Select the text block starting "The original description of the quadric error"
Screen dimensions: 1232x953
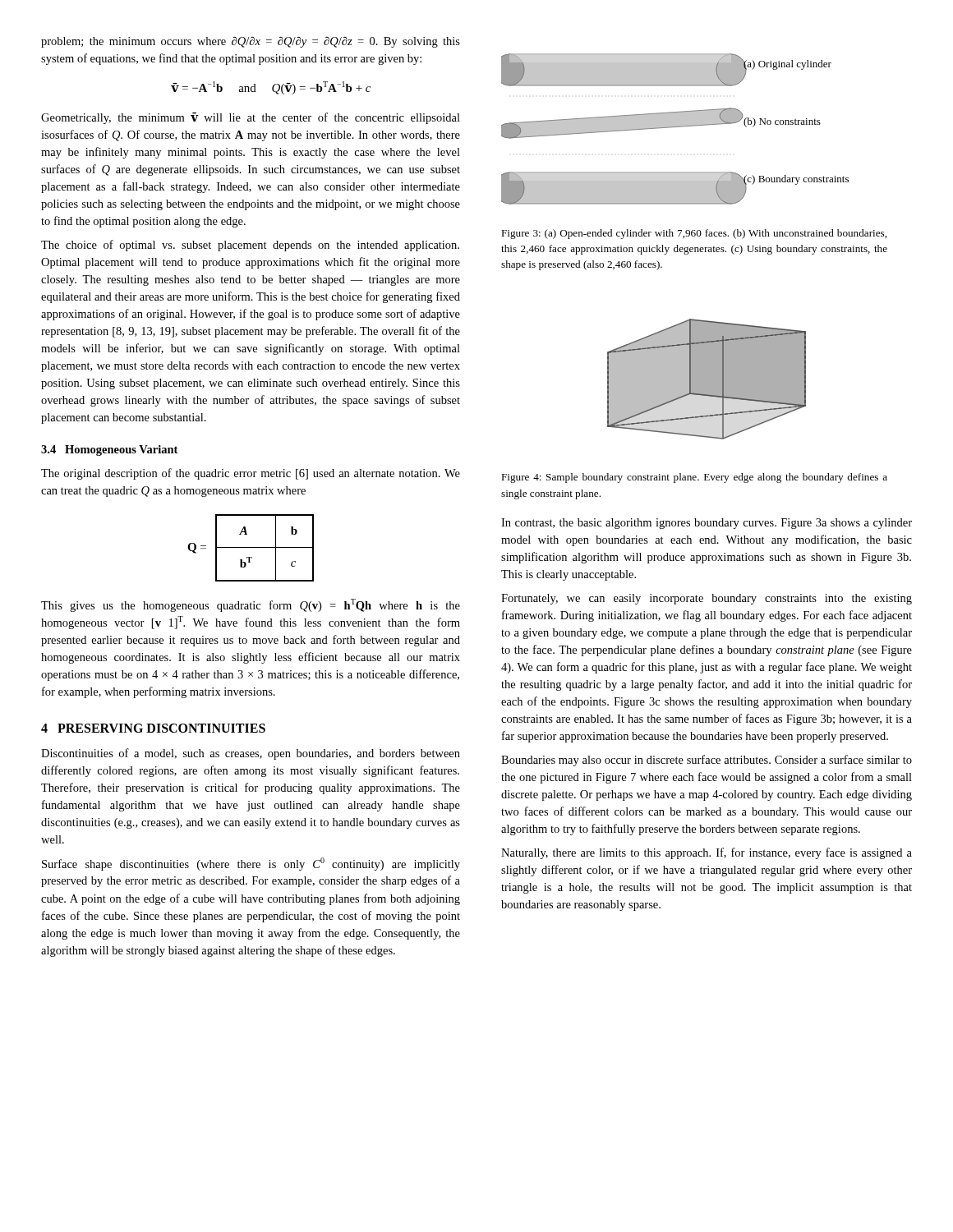tap(251, 482)
